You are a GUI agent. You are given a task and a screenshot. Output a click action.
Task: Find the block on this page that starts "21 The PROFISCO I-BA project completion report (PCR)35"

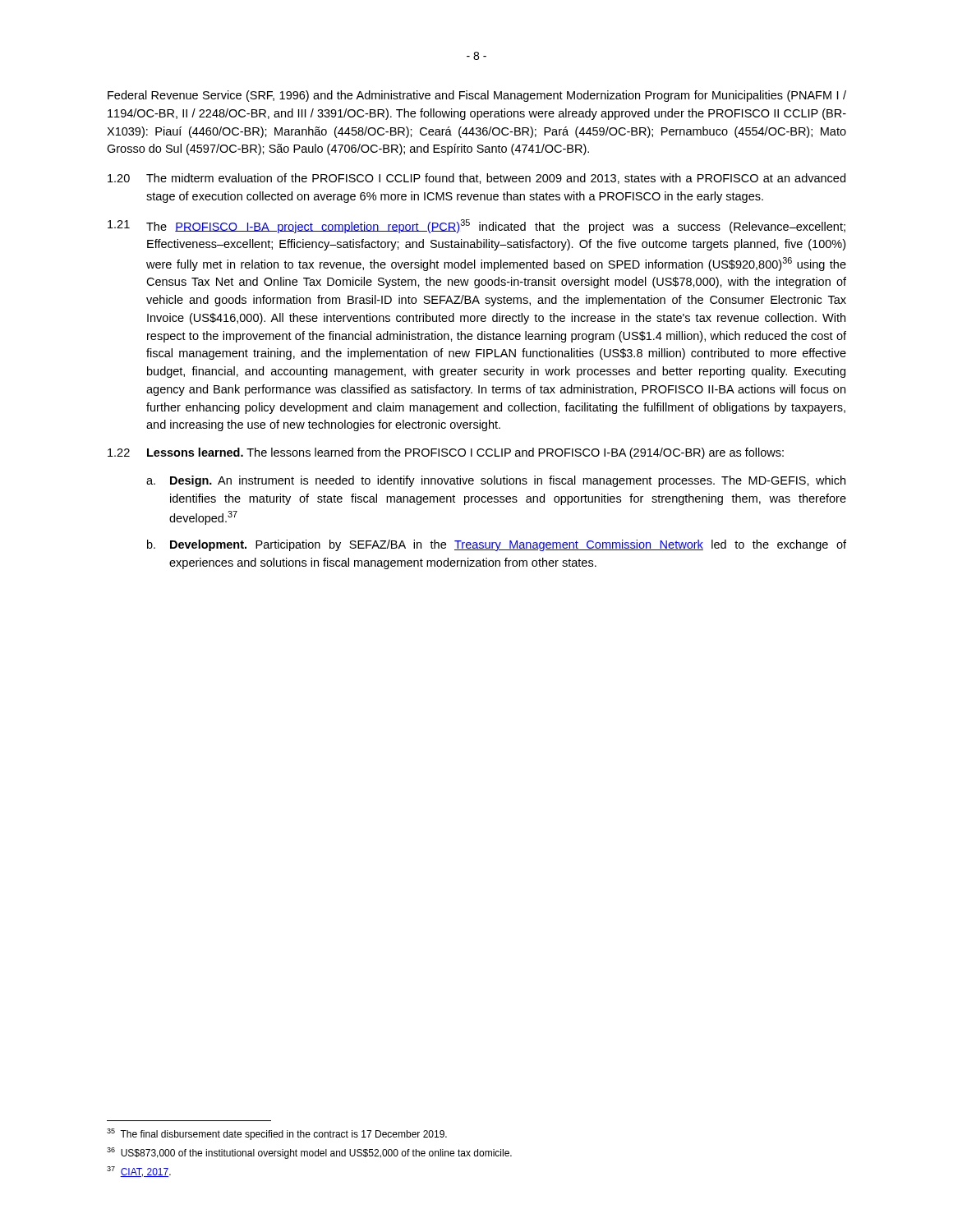(476, 325)
